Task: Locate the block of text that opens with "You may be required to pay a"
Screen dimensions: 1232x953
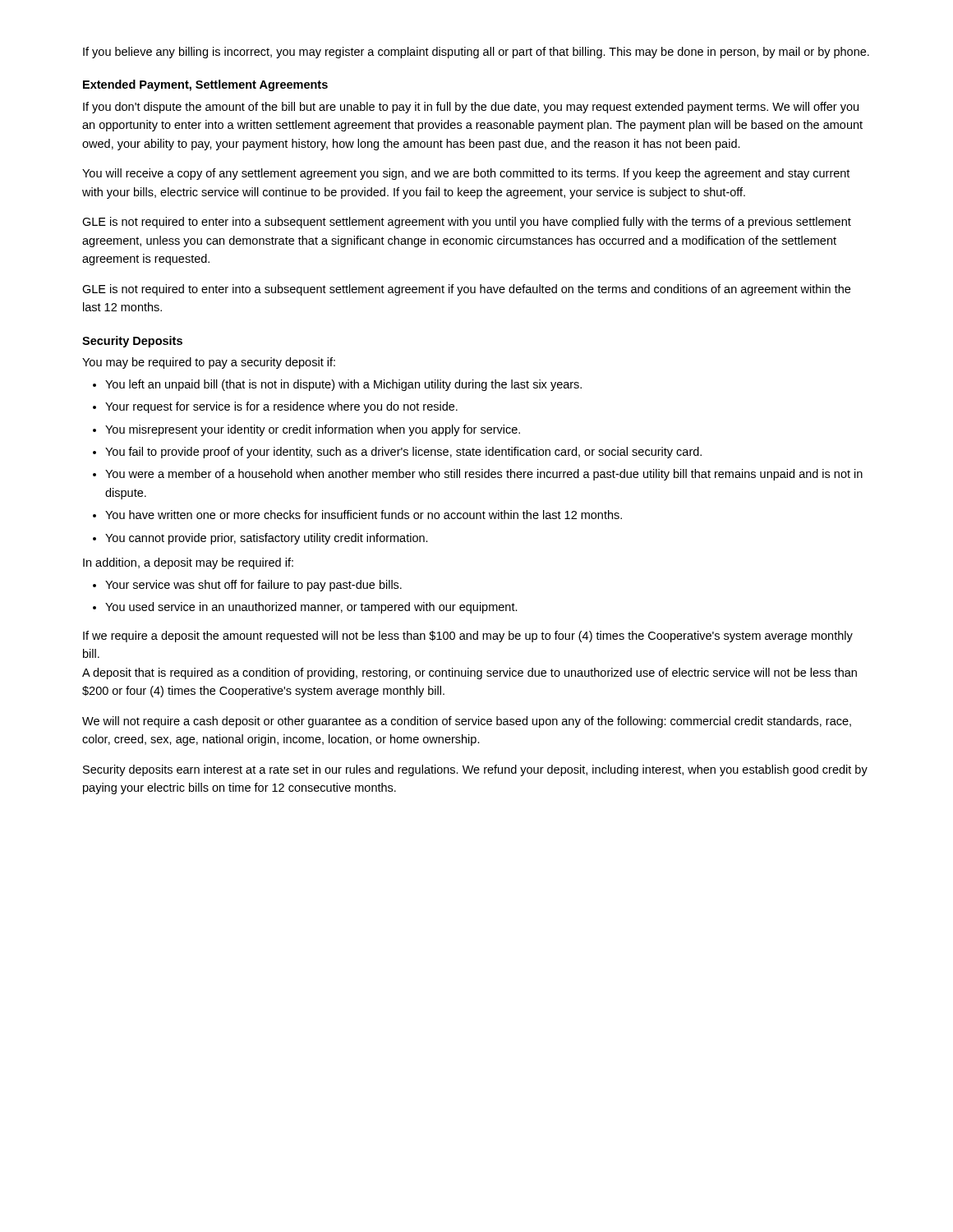Action: pos(209,362)
